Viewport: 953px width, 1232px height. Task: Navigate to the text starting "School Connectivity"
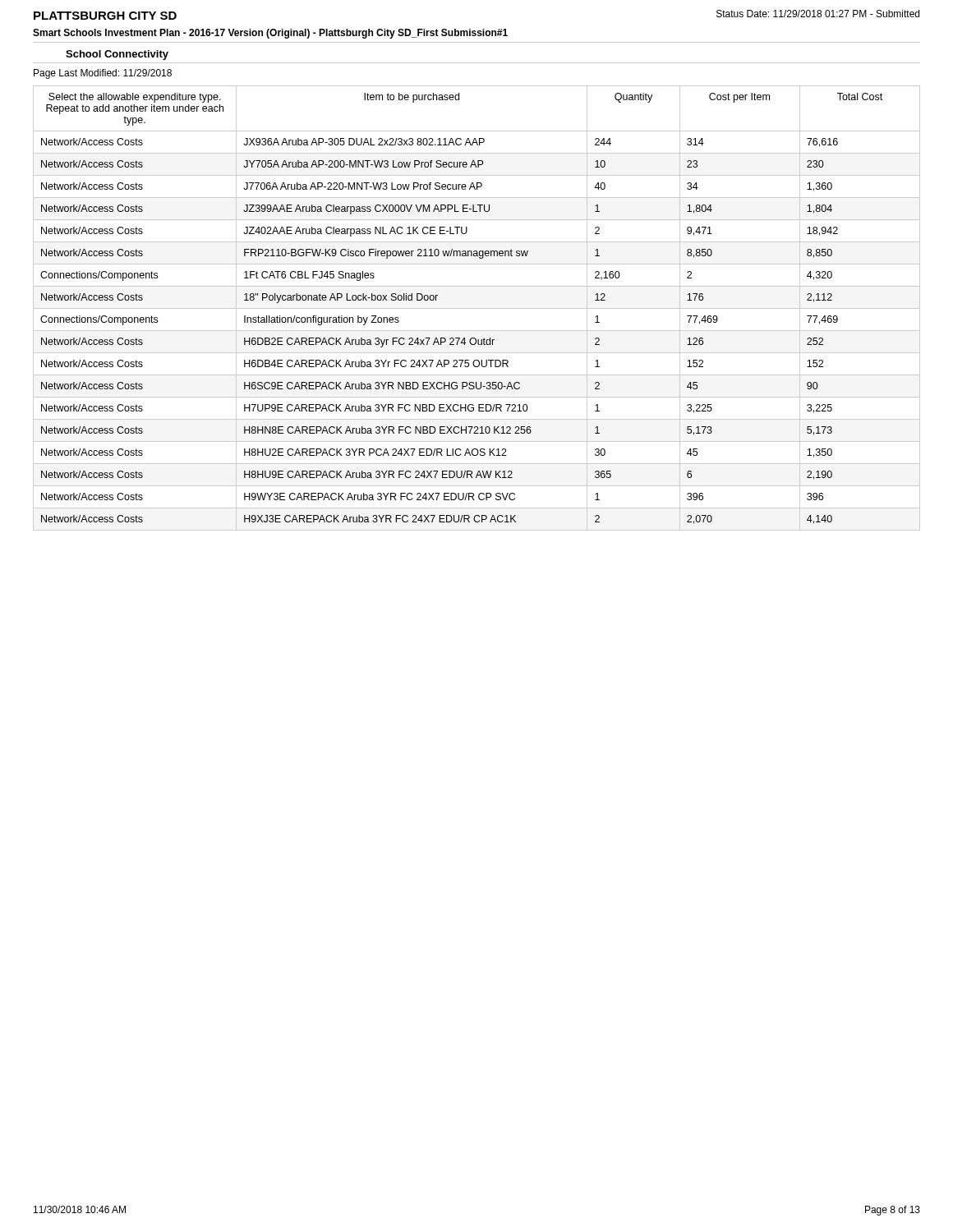tap(117, 54)
